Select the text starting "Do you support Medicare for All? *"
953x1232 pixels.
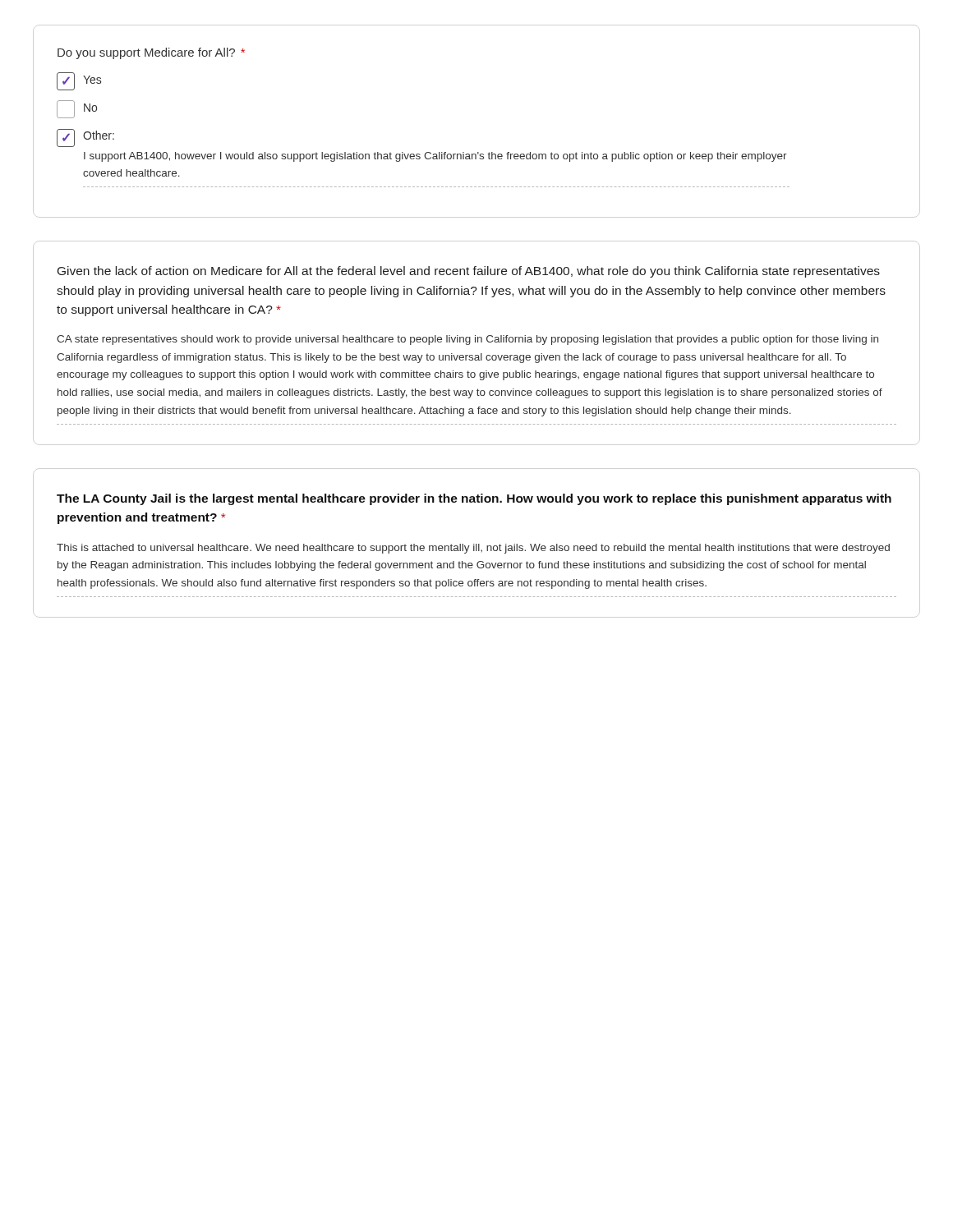(x=151, y=52)
